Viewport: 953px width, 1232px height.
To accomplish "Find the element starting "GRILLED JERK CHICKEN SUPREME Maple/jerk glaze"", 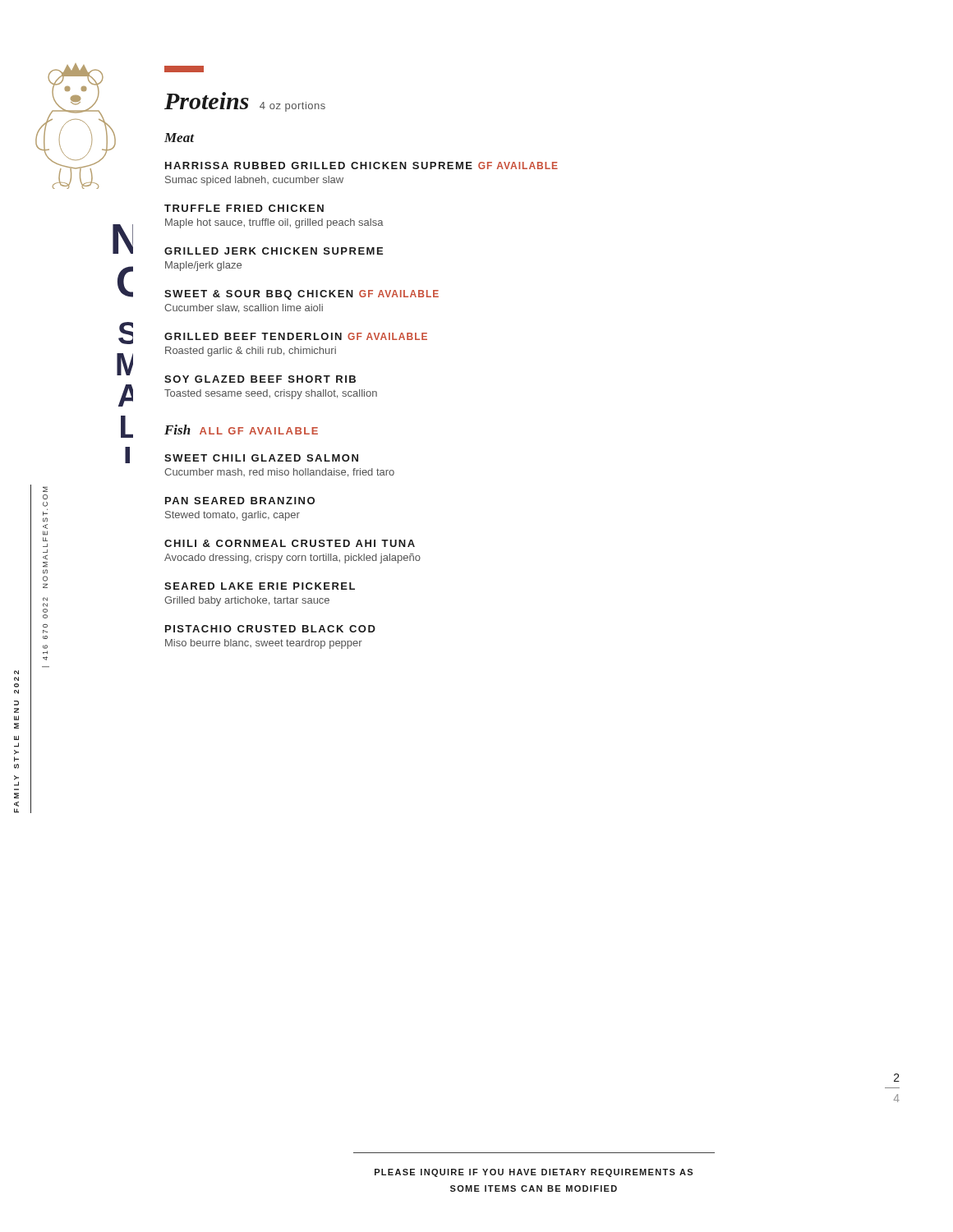I will click(274, 251).
